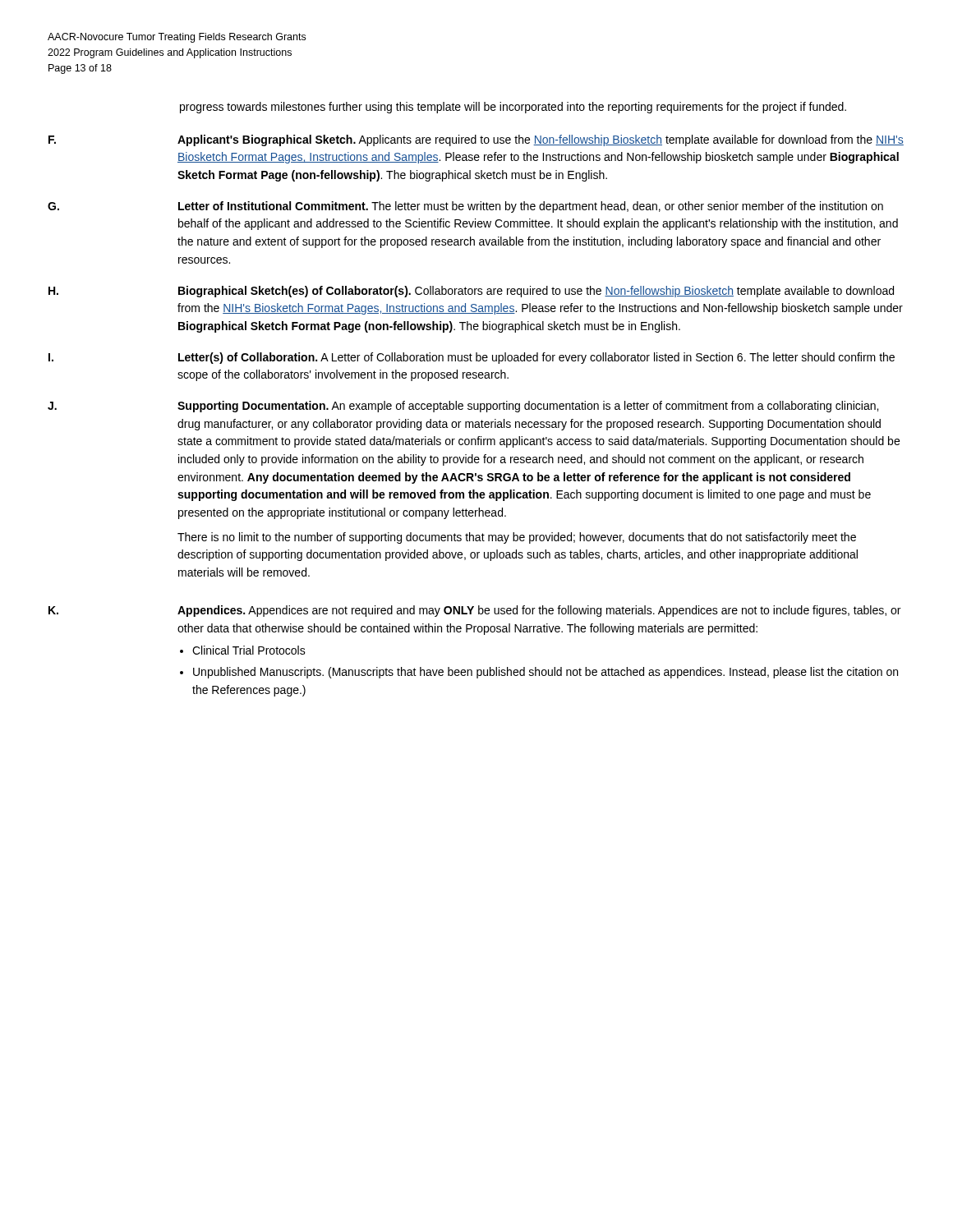The height and width of the screenshot is (1232, 953).
Task: Click on the list item that says "J. Supporting Documentation. An example of acceptable supporting"
Action: pyautogui.click(x=476, y=493)
